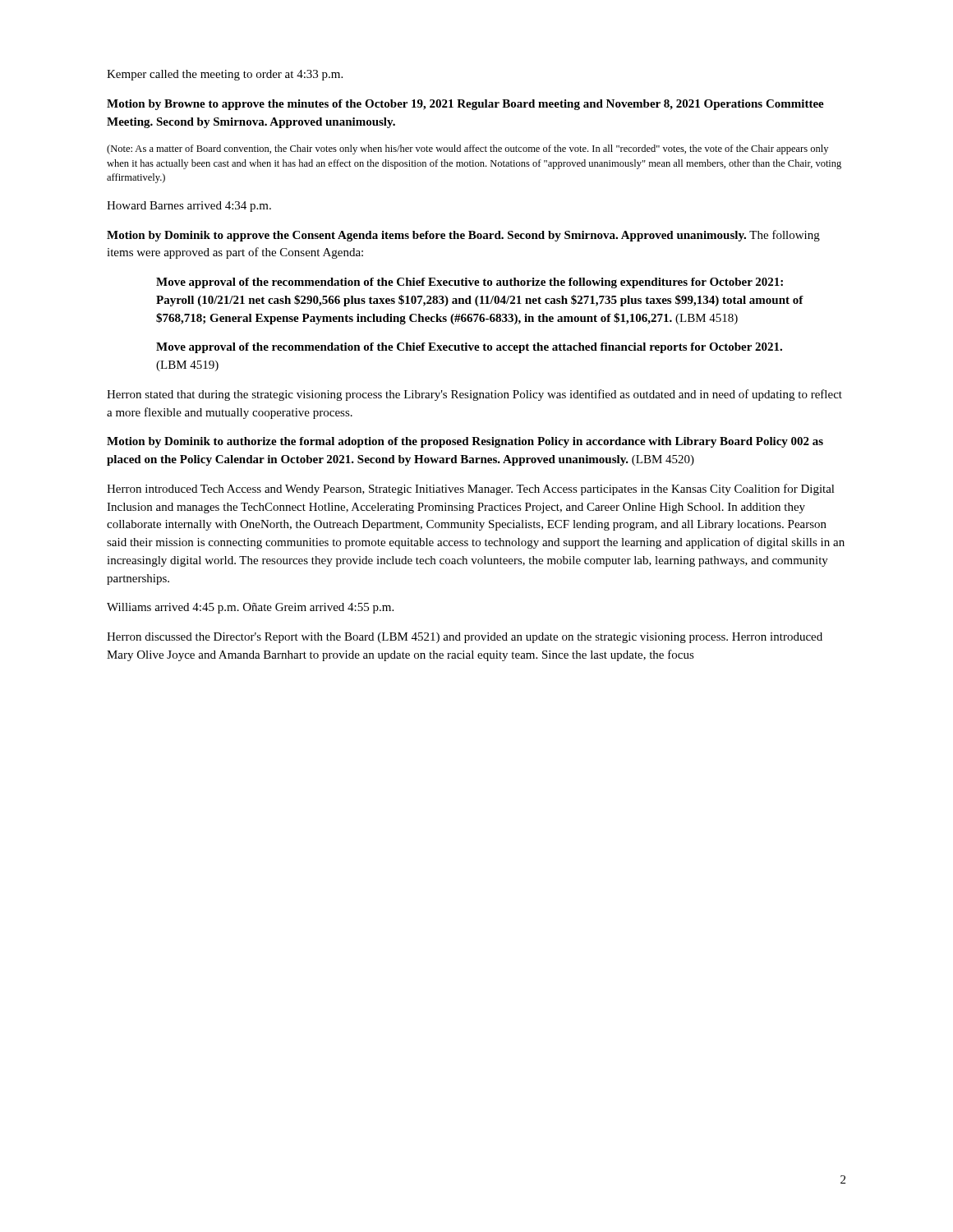Point to the region starting "Howard Barnes arrived"
This screenshot has height=1232, width=953.
point(189,205)
